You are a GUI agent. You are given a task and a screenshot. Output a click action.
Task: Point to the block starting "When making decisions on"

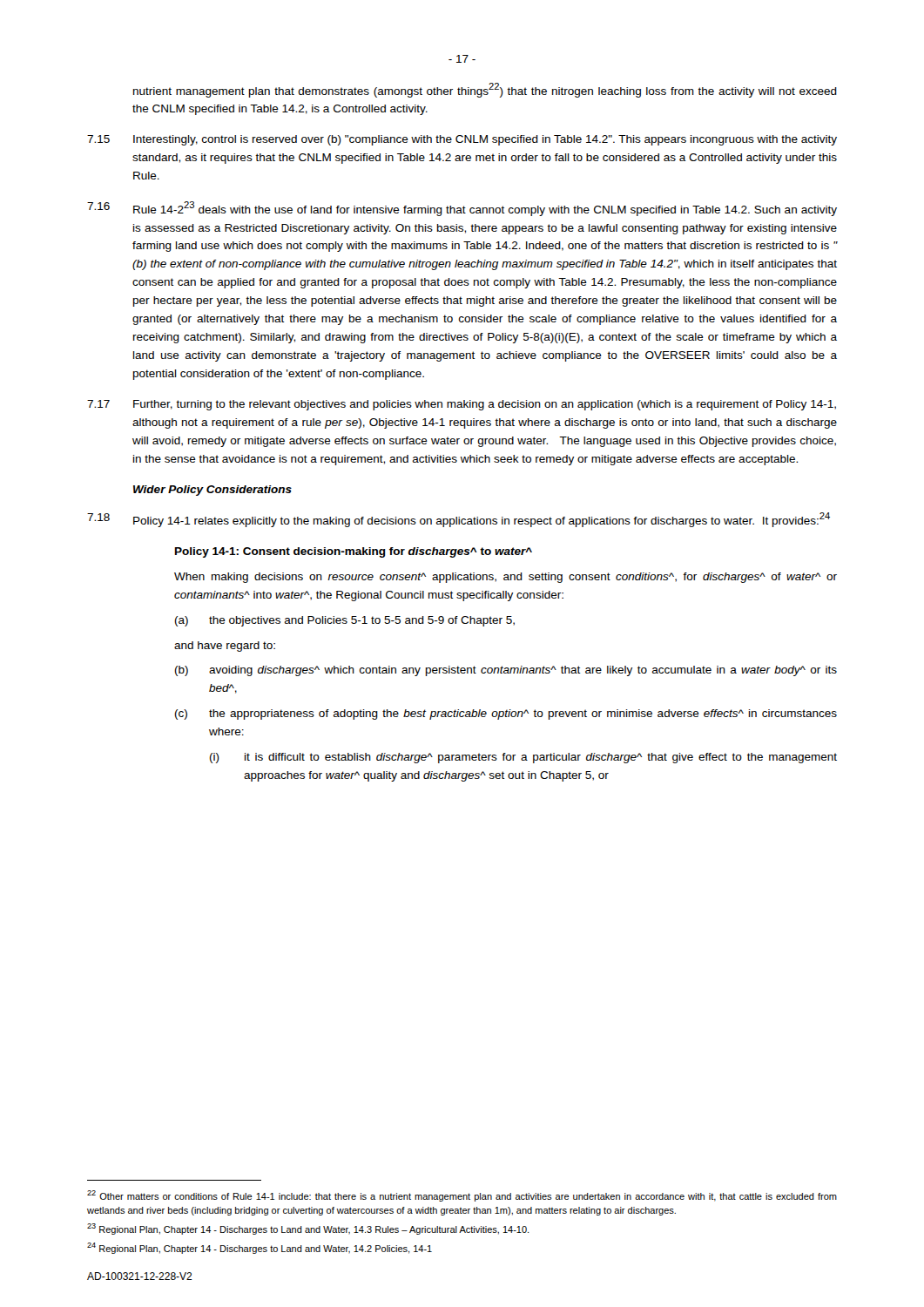[506, 585]
